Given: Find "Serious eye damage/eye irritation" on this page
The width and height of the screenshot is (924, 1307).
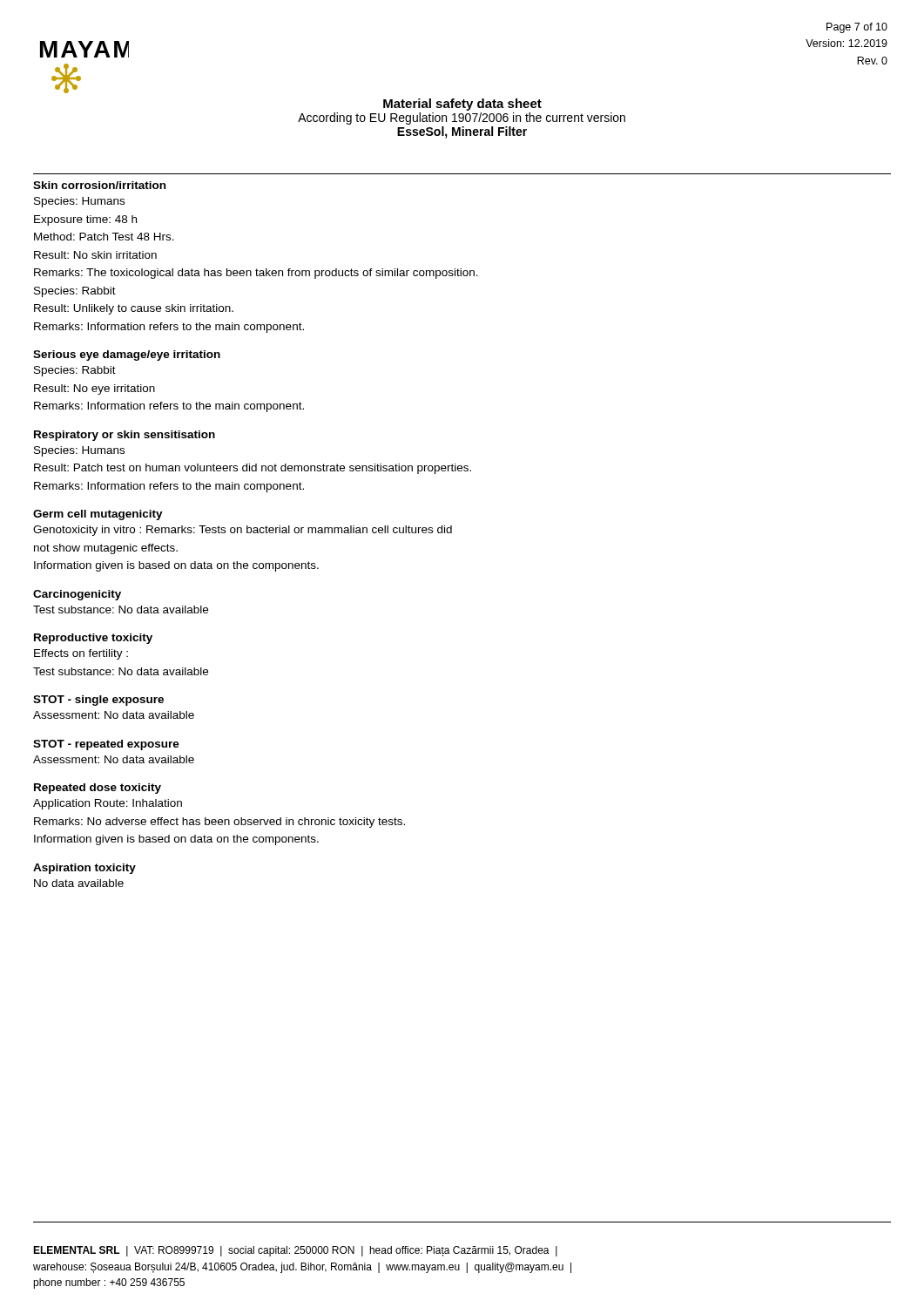Looking at the screenshot, I should point(127,354).
